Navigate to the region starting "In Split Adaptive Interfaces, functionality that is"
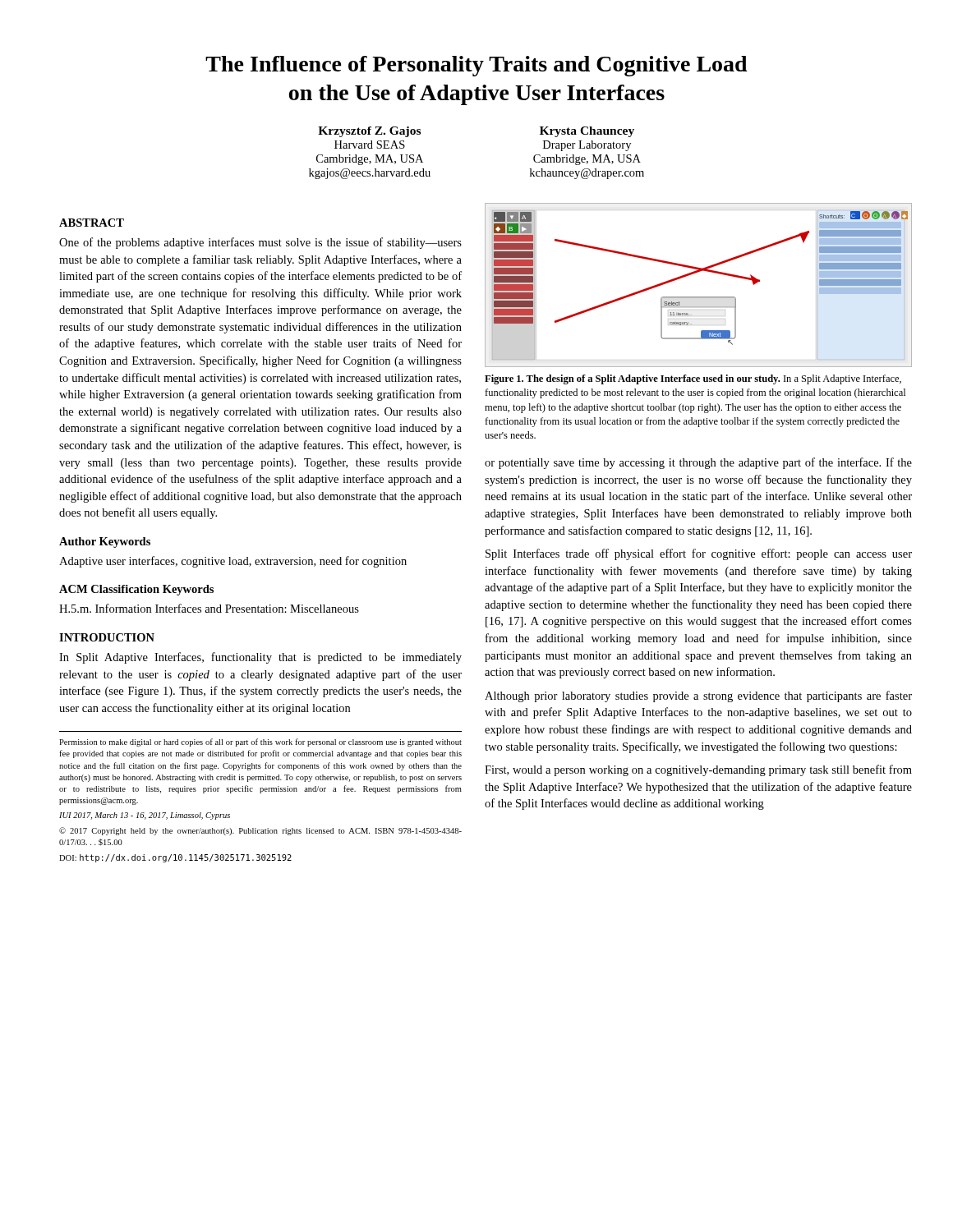Screen dimensions: 1232x953 260,683
